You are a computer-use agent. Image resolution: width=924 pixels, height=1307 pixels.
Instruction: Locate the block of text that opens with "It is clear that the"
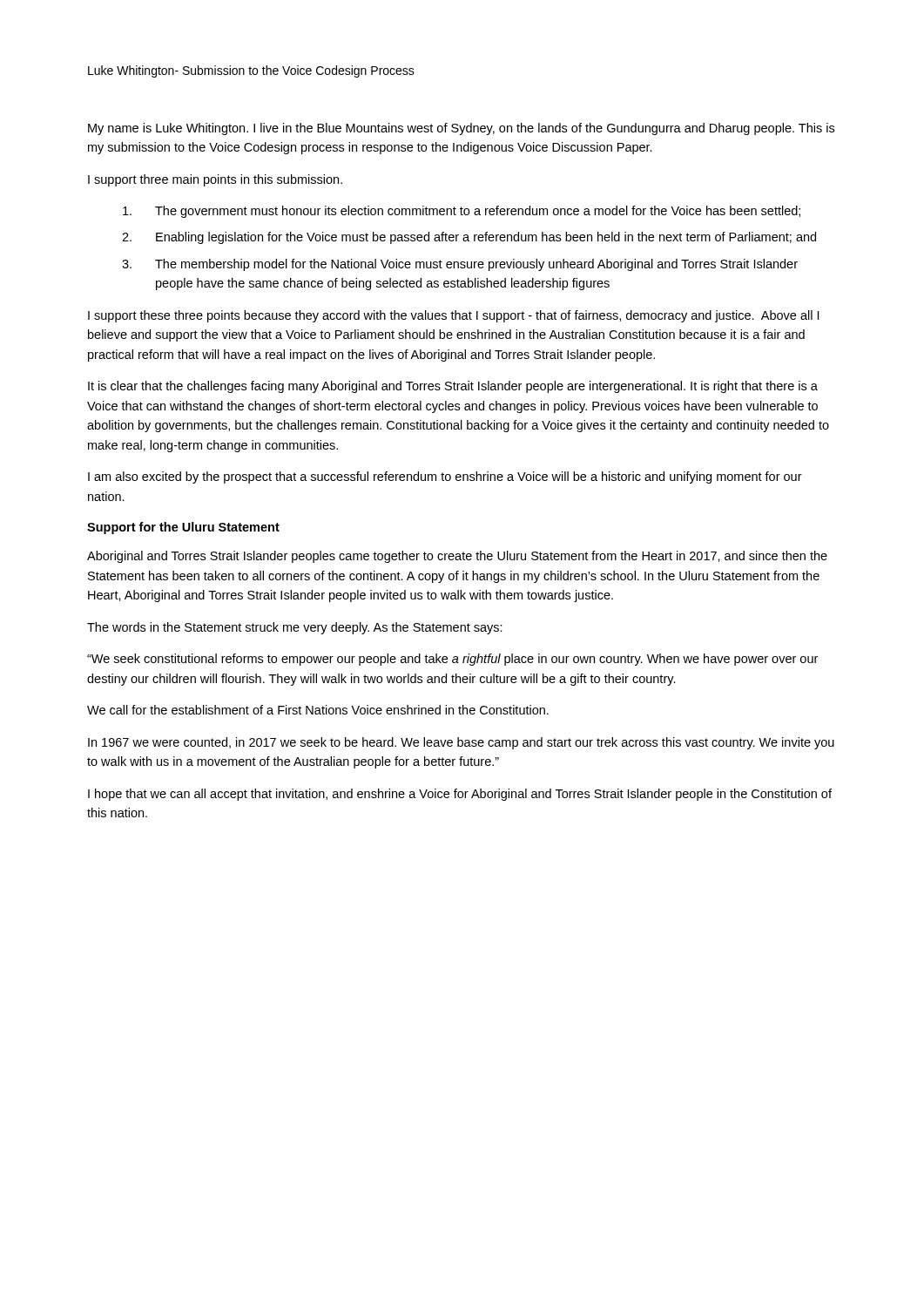[x=458, y=416]
